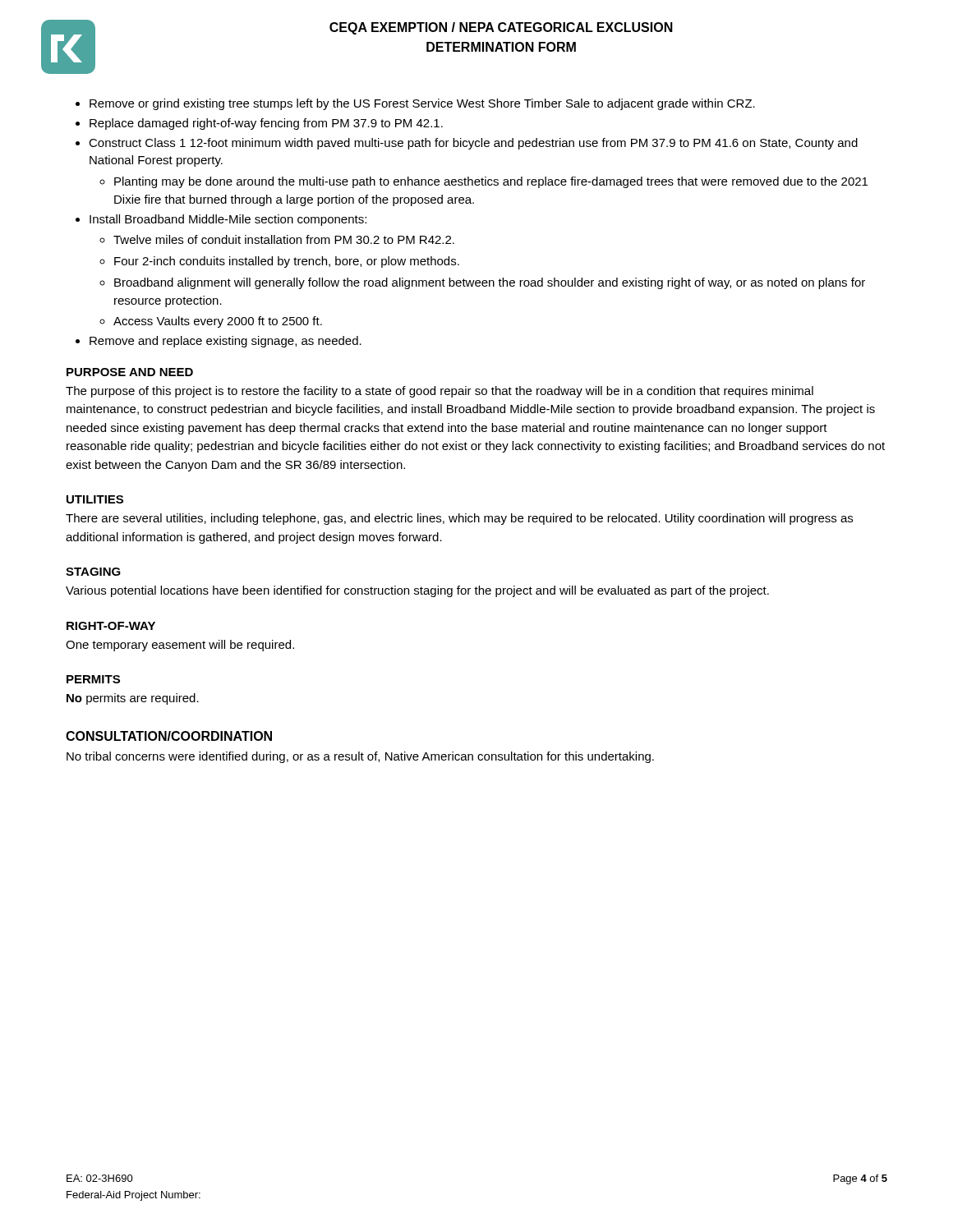Click on the list item containing "Construct Class 1 12-foot"
This screenshot has height=1232, width=953.
(x=476, y=171)
